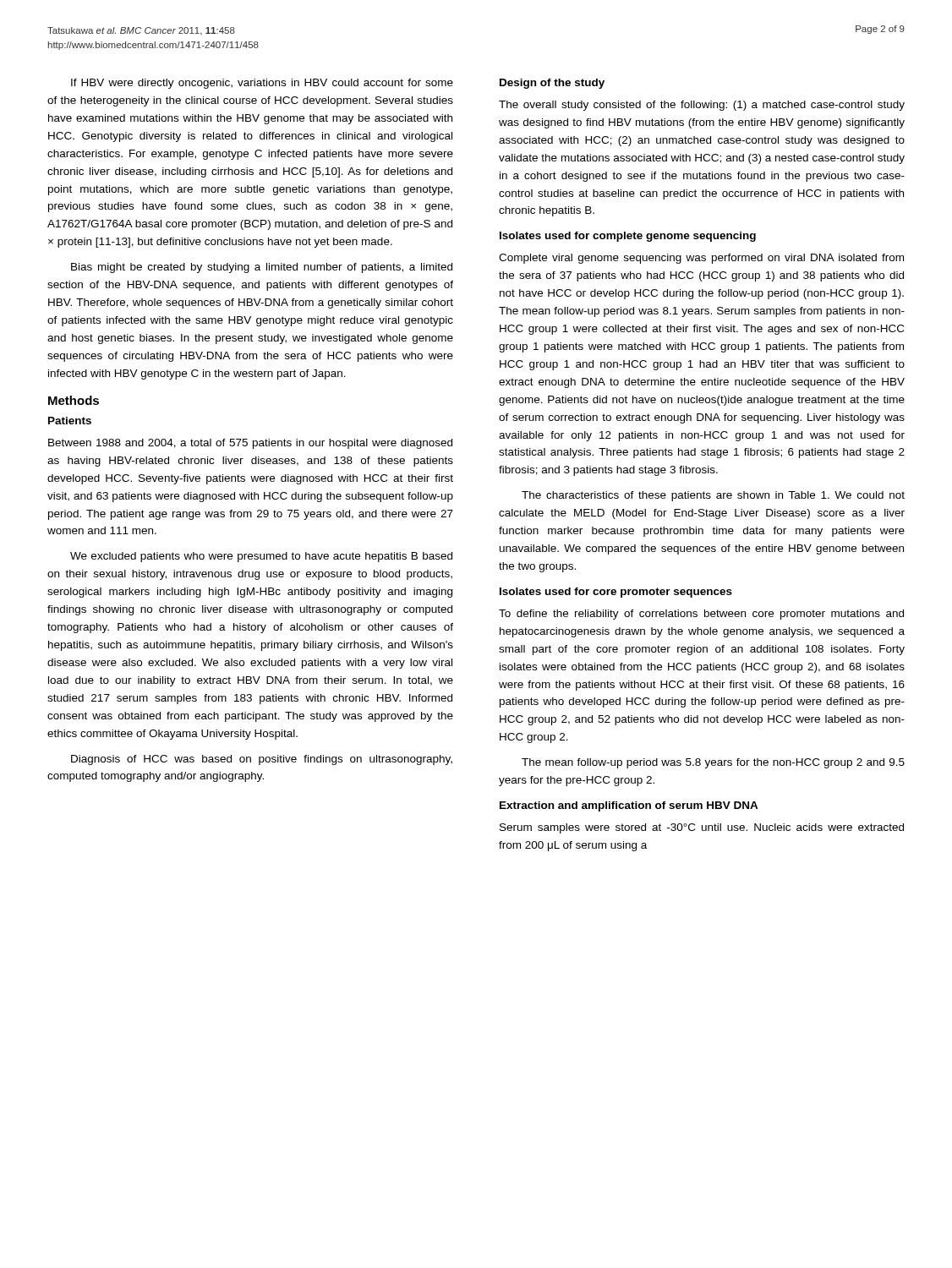
Task: Where is the passage that starts "Serum samples were"?
Action: click(702, 837)
